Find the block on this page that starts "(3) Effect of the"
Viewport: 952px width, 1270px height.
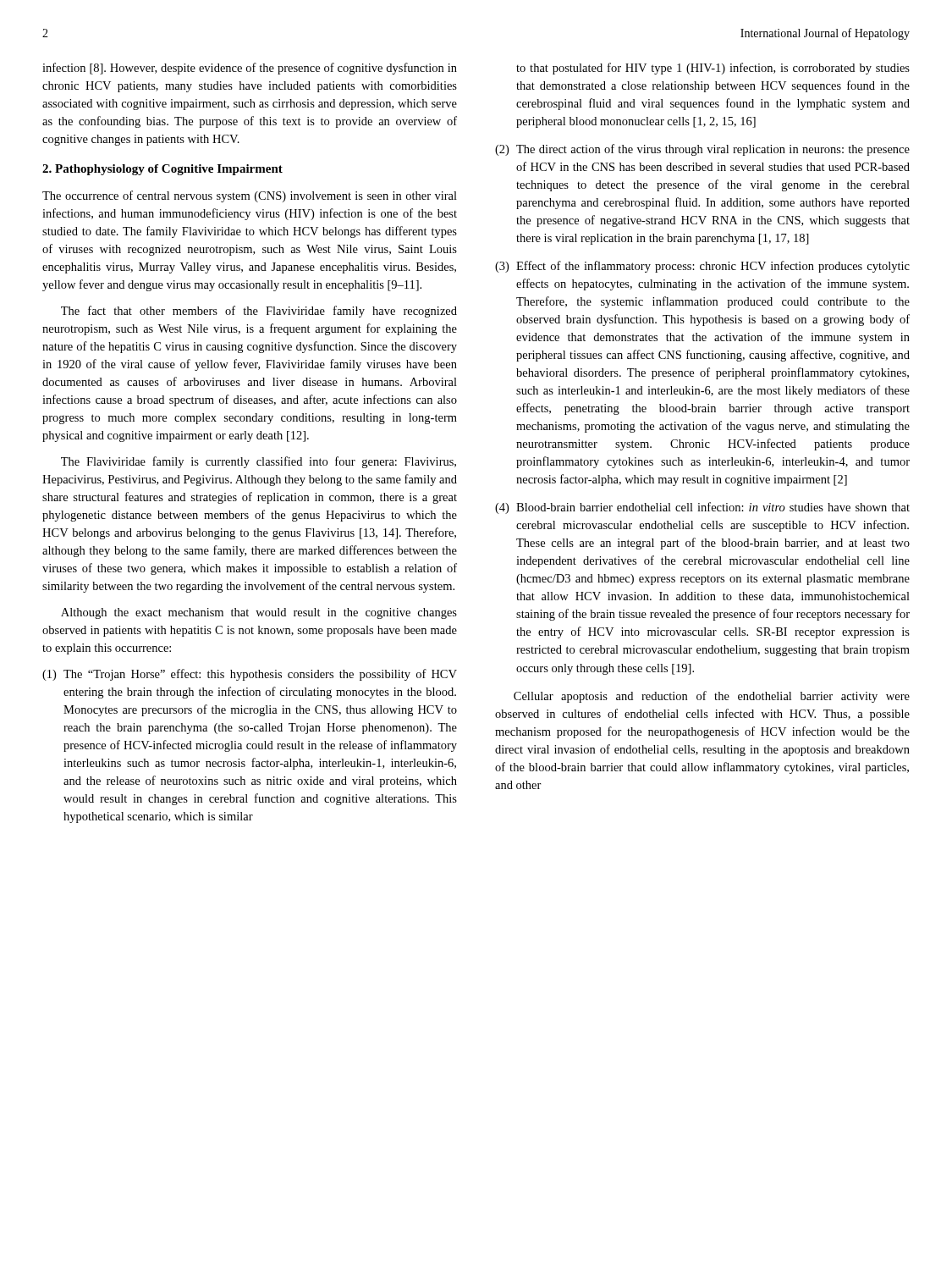[702, 373]
